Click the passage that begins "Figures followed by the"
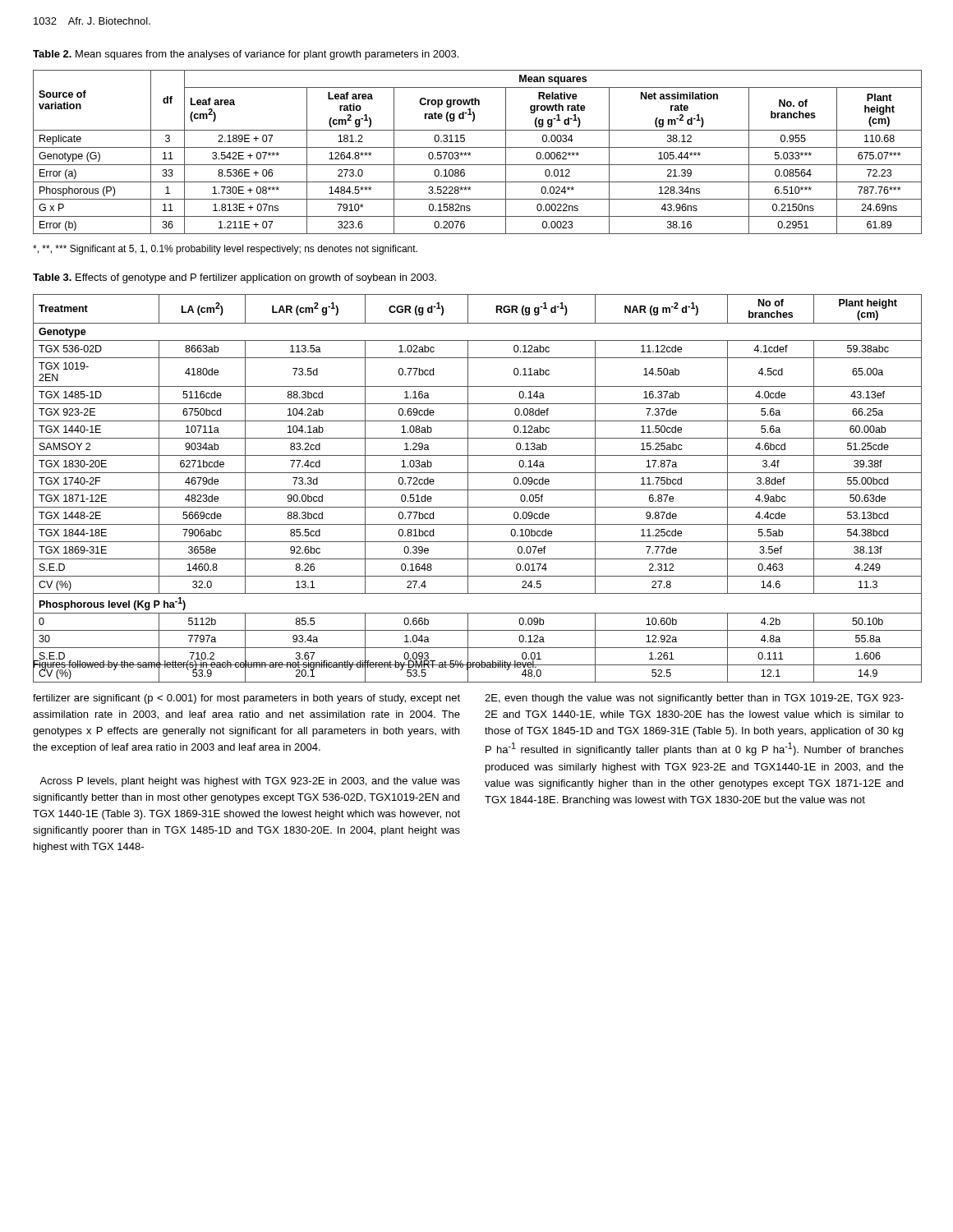Screen dimensions: 1232x953 click(x=285, y=664)
